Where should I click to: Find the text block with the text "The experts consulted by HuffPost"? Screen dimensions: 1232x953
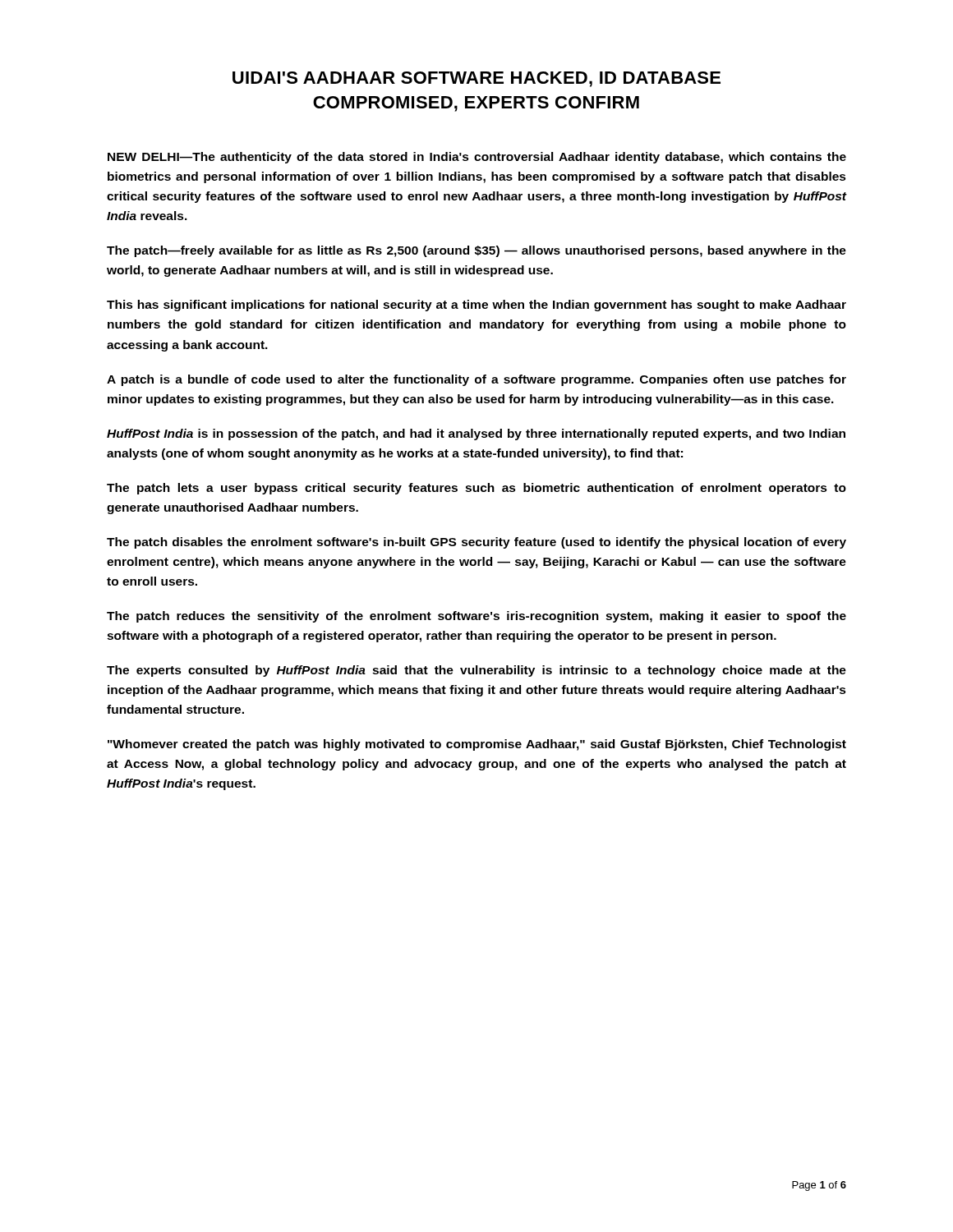tap(476, 689)
